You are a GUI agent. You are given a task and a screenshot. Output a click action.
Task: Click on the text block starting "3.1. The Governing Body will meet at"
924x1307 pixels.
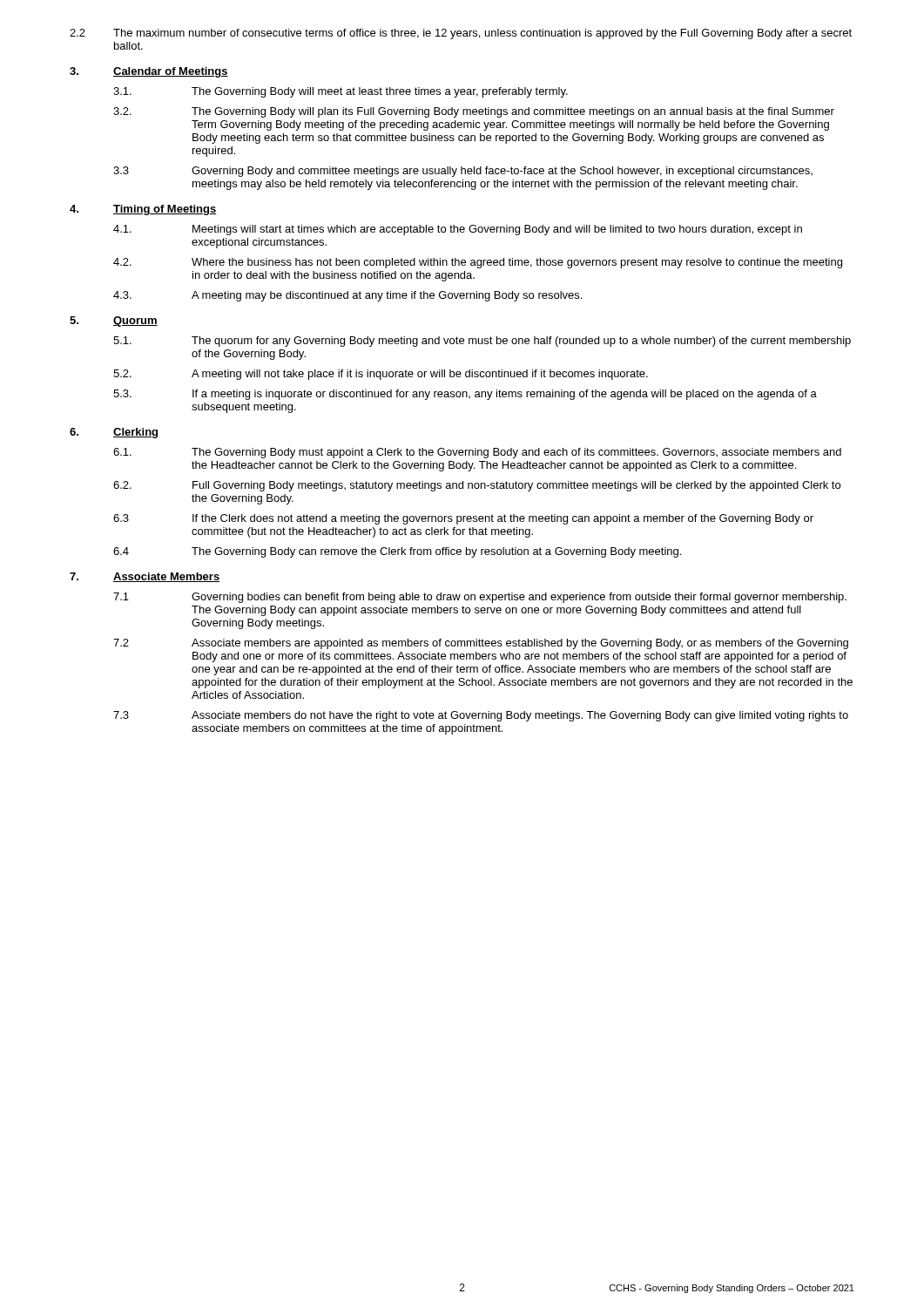click(462, 91)
